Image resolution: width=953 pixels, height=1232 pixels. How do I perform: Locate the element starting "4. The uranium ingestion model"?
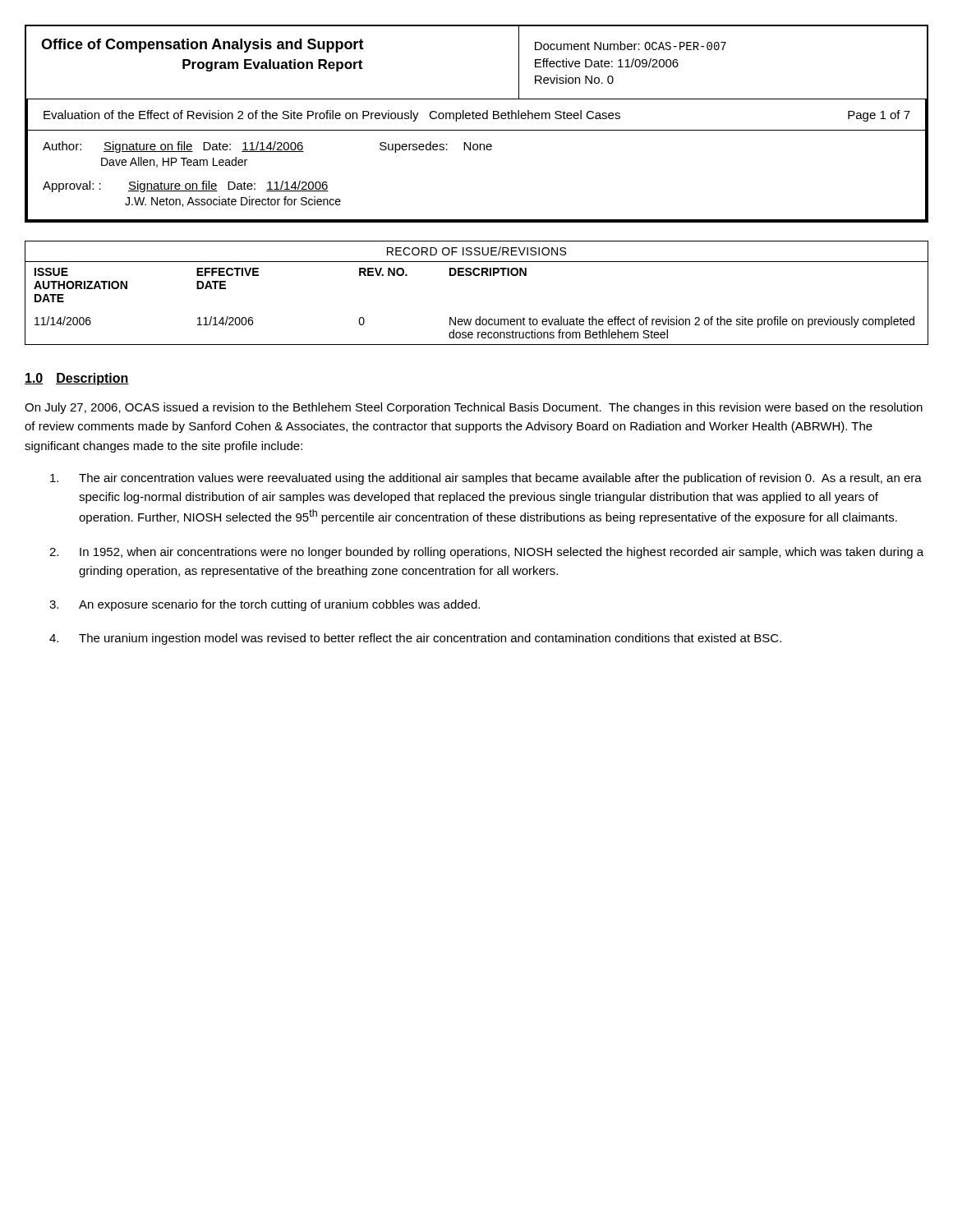489,638
